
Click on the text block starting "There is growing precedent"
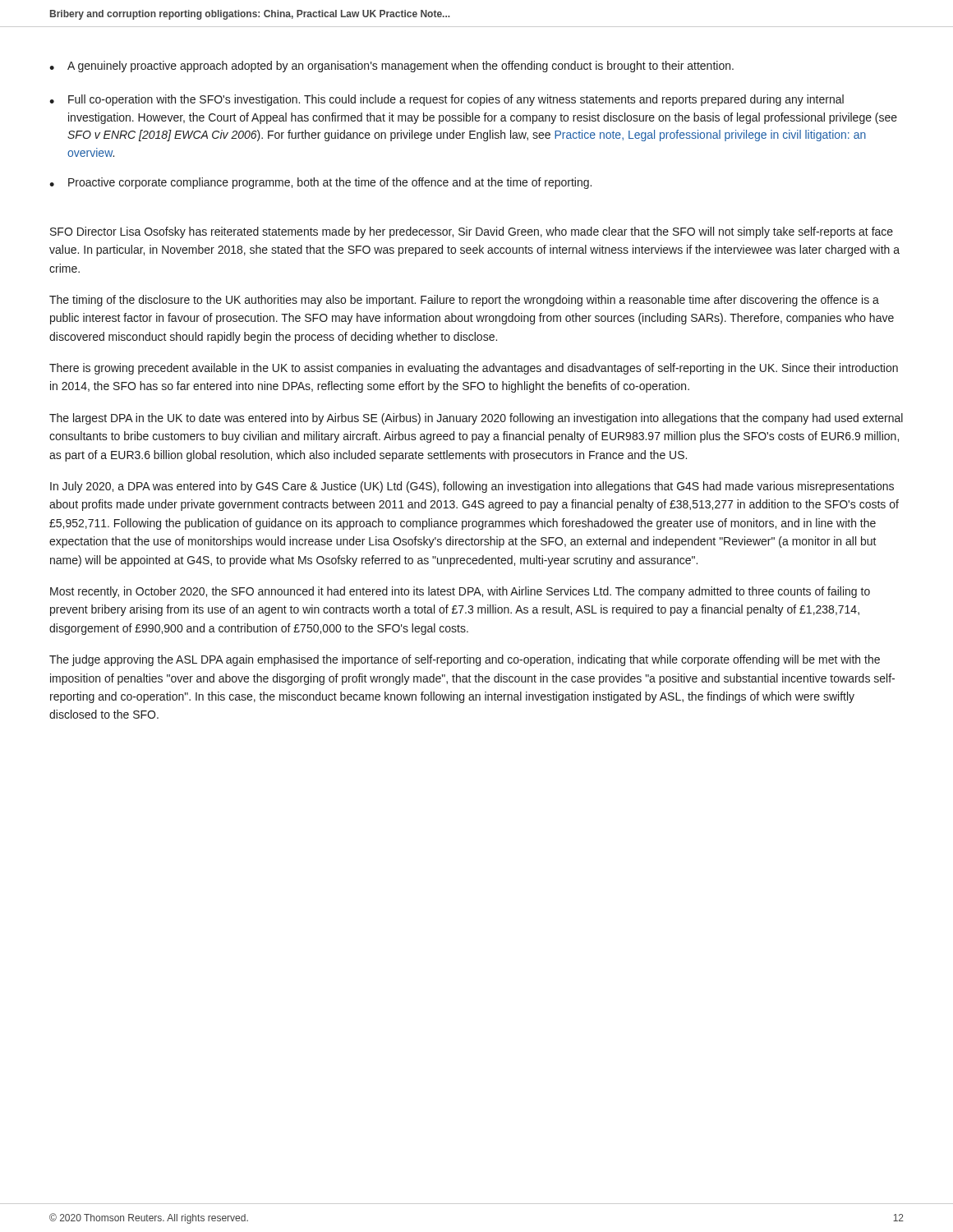(x=474, y=377)
